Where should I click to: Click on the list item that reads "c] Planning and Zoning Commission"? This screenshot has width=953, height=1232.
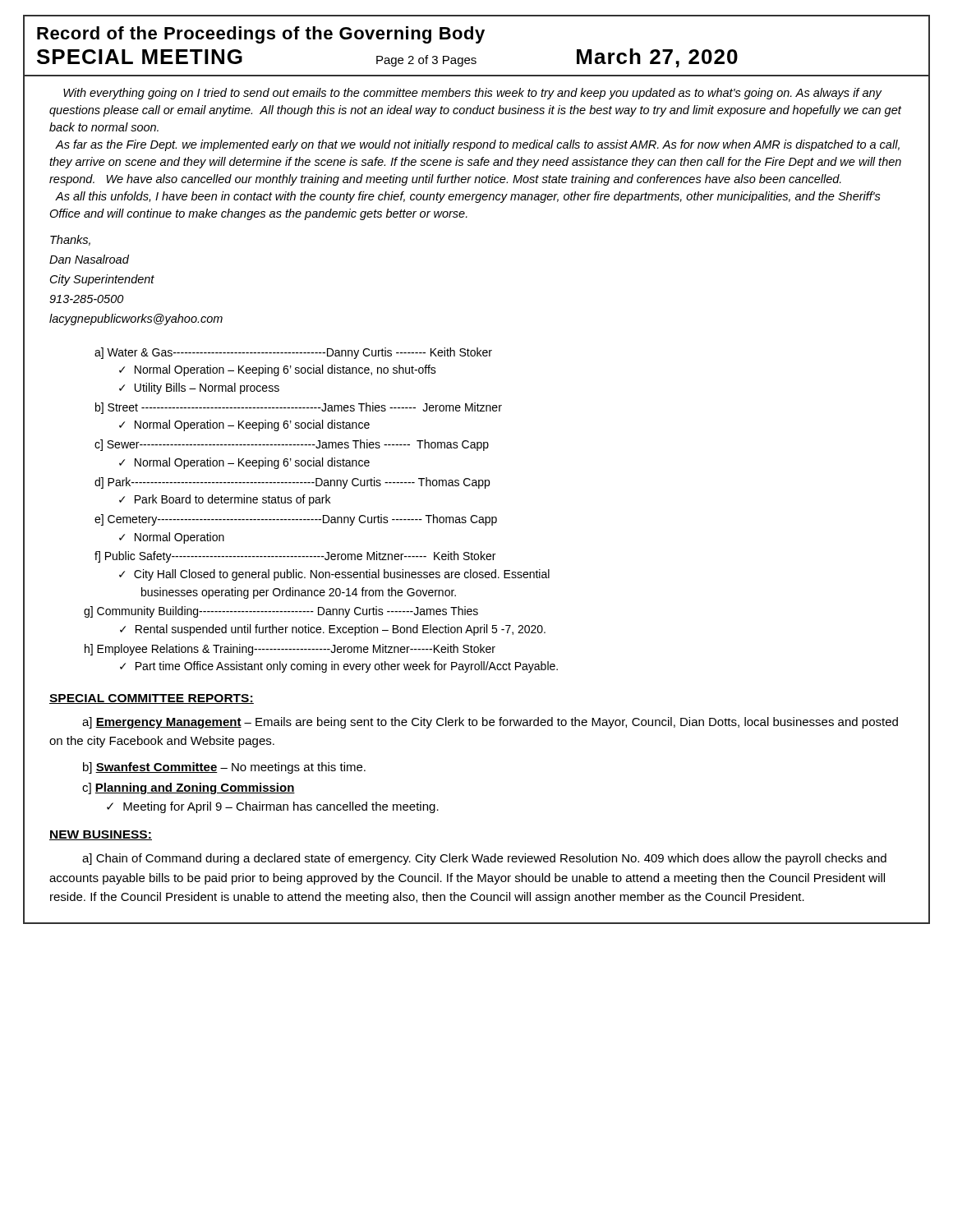[261, 797]
